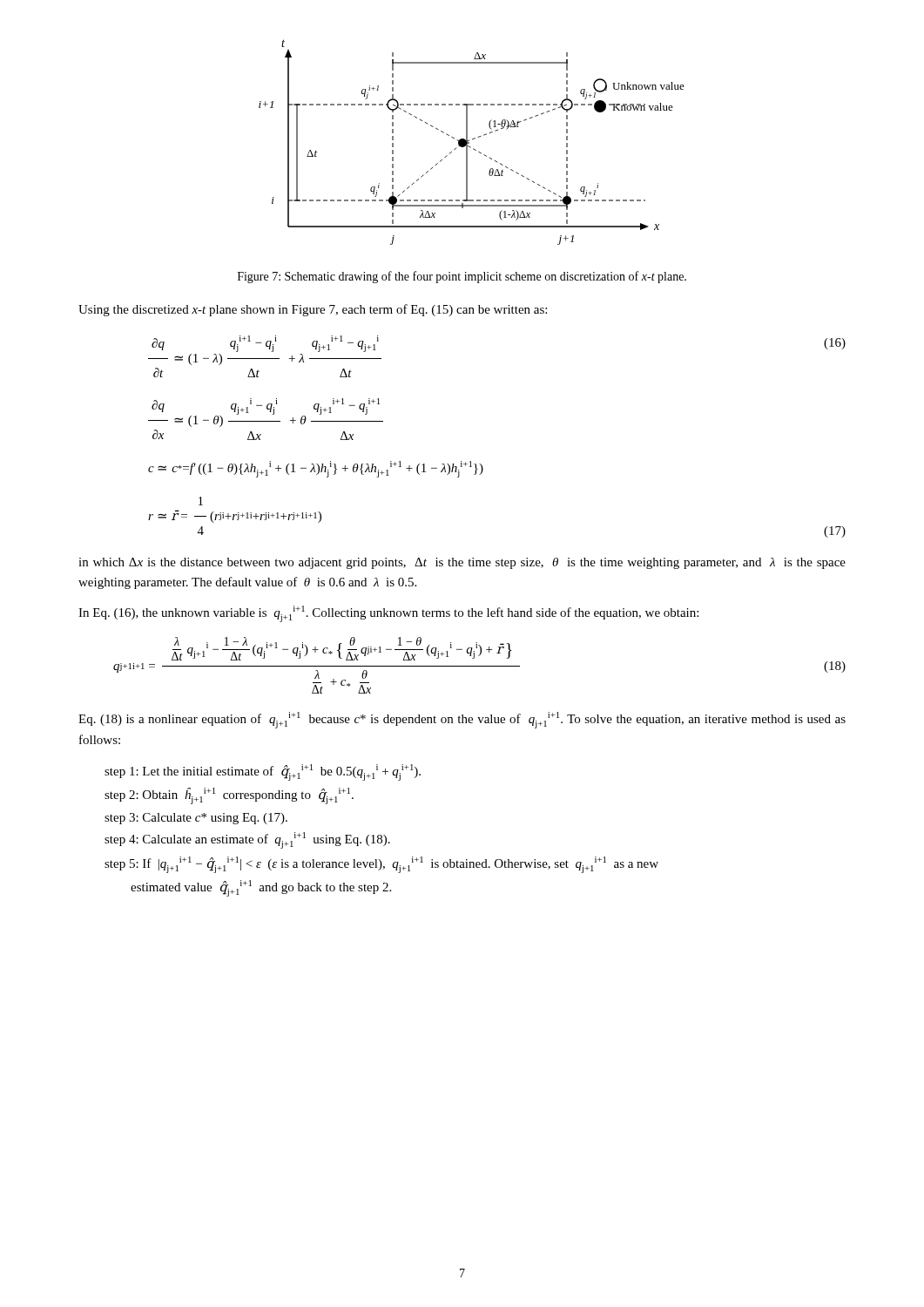Click on the block starting "Eq. (18) is a nonlinear equation"
Screen dimensions: 1307x924
pos(462,728)
